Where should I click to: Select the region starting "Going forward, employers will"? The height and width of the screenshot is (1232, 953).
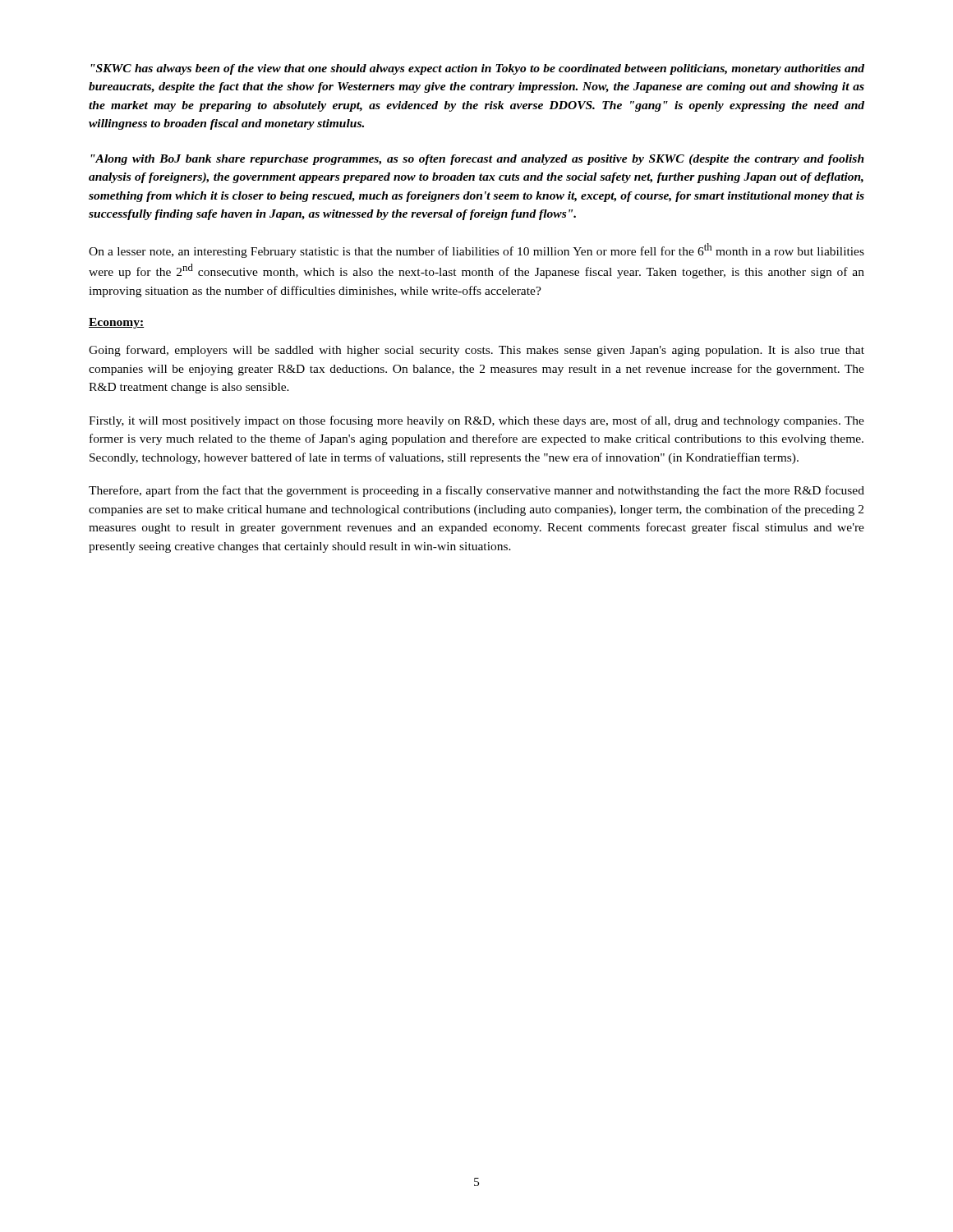[476, 368]
